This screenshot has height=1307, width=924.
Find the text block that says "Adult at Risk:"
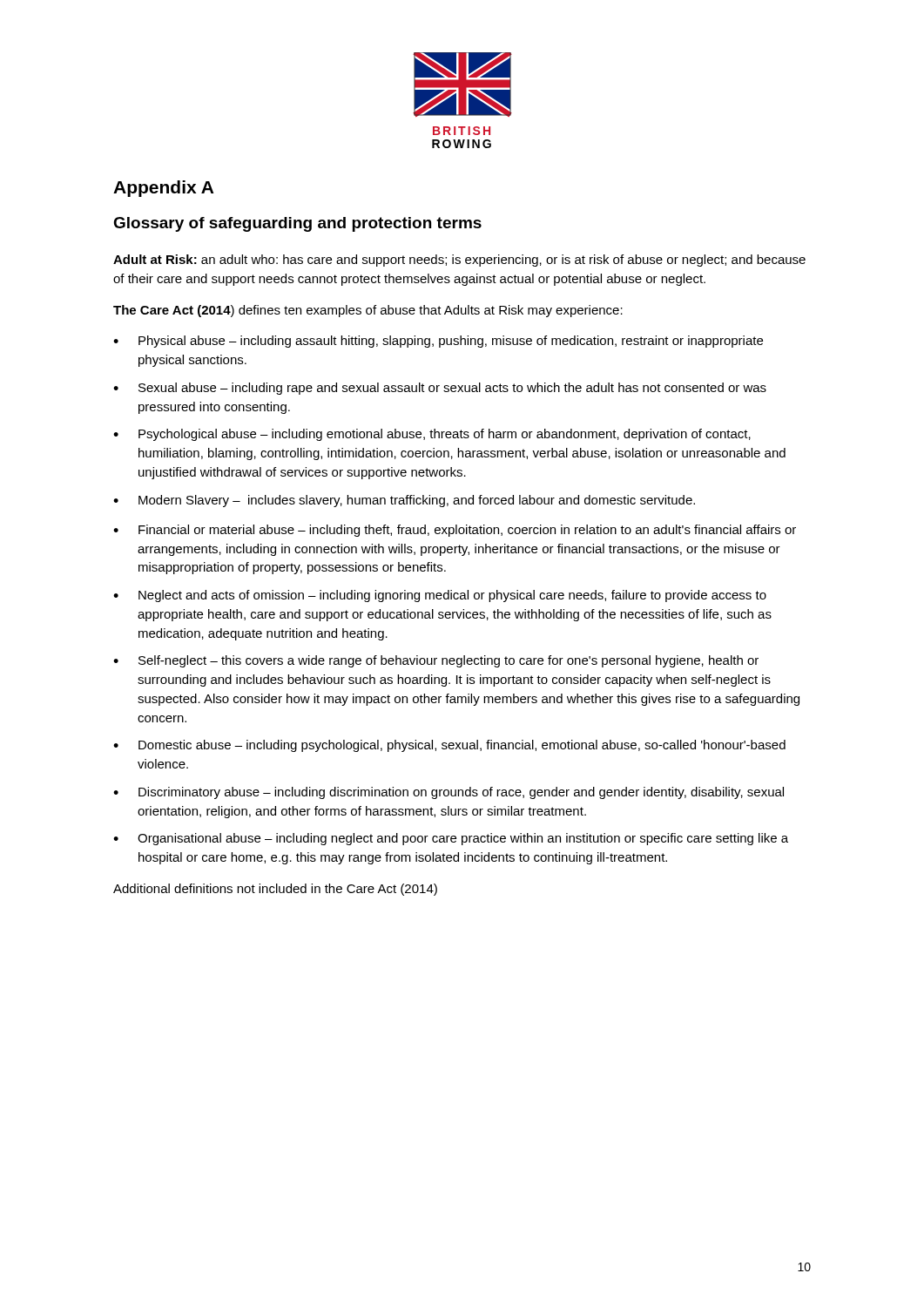point(460,269)
